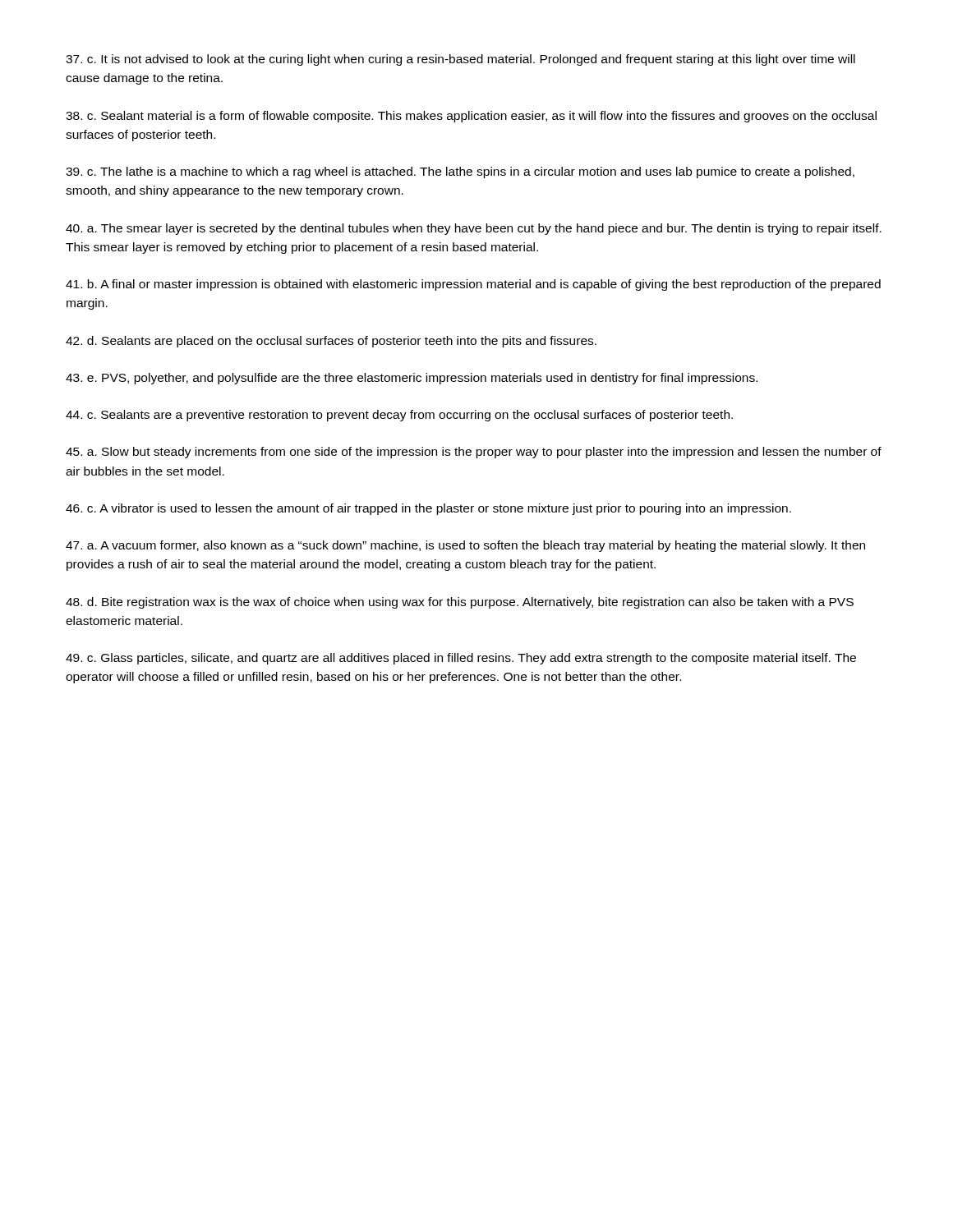
Task: Where is the passage that starts "c. It is"?
Action: [461, 68]
